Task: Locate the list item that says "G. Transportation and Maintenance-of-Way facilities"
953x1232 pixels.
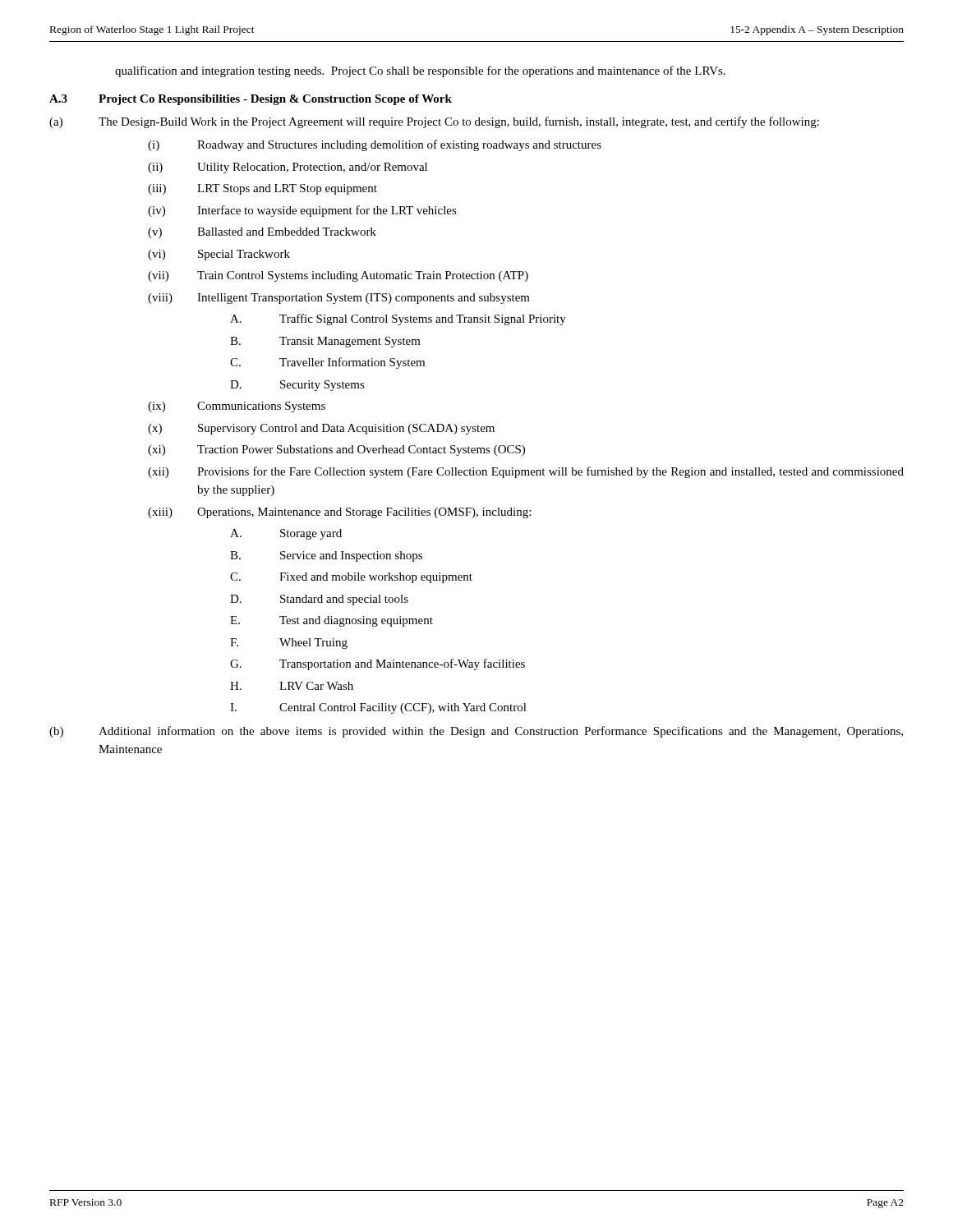Action: pos(476,664)
